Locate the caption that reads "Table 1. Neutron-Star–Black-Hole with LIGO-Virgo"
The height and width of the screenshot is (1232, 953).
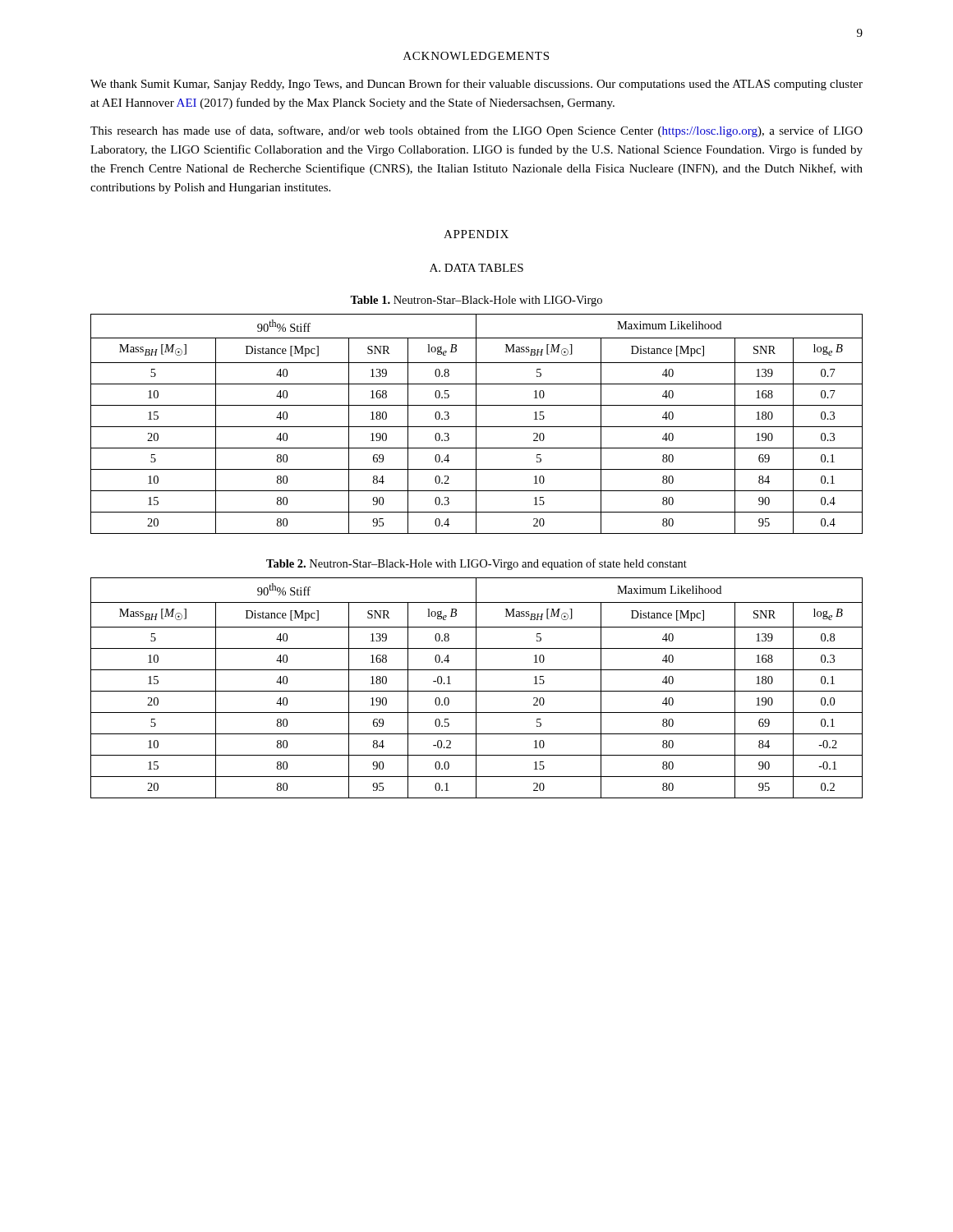pyautogui.click(x=476, y=299)
